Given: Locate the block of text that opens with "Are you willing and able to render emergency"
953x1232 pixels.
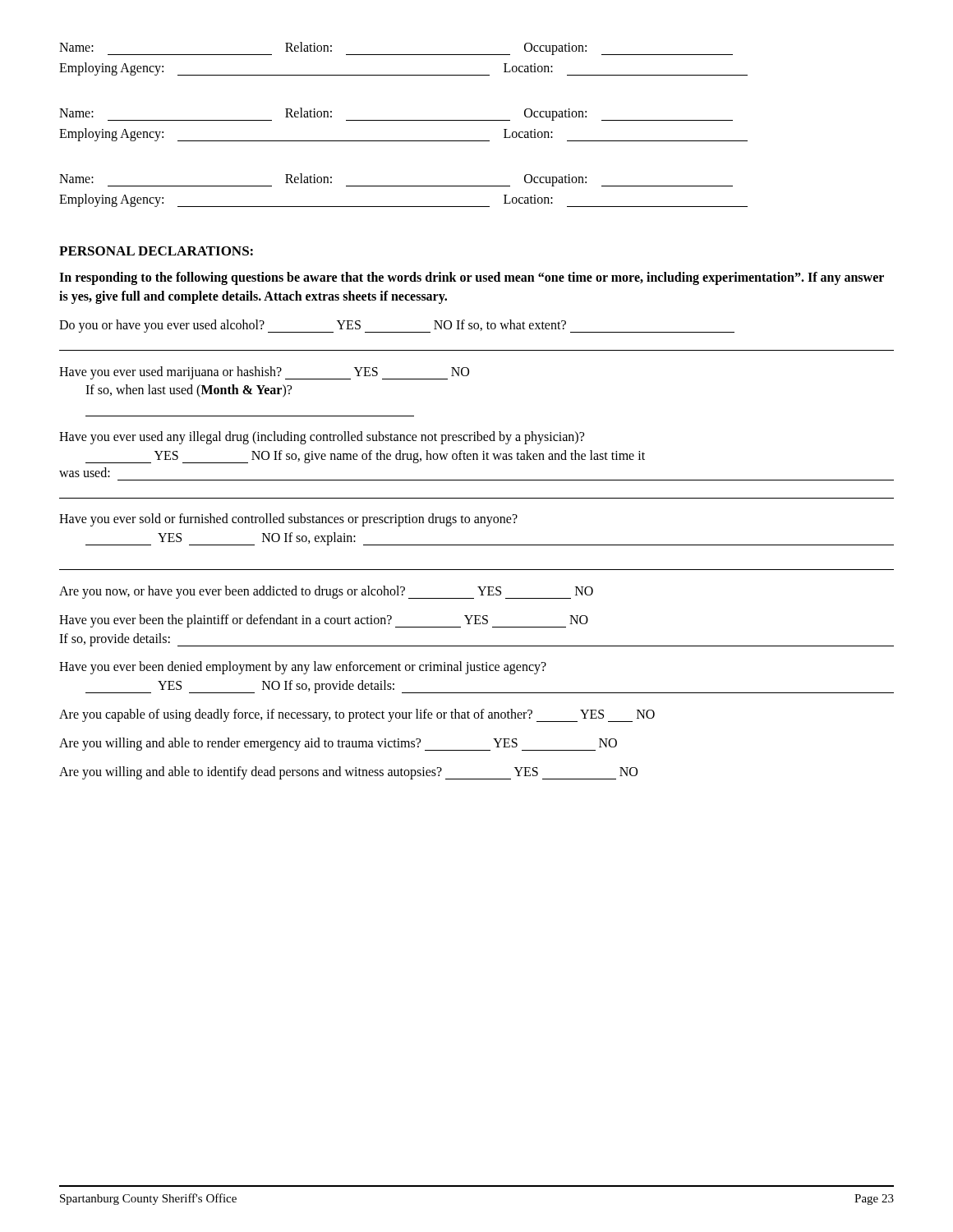Looking at the screenshot, I should (x=476, y=743).
